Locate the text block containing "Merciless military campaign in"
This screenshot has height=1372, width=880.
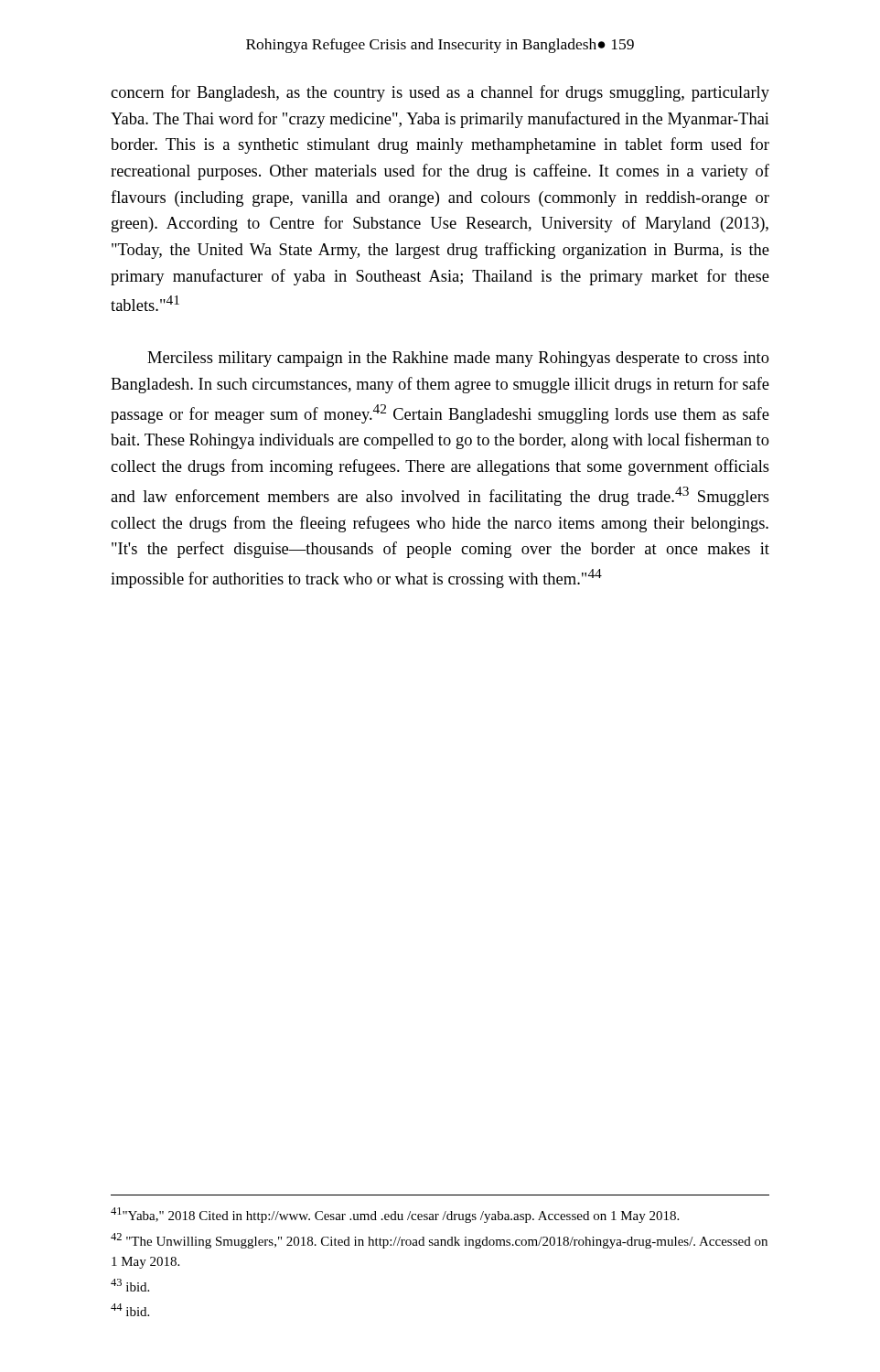pyautogui.click(x=440, y=468)
